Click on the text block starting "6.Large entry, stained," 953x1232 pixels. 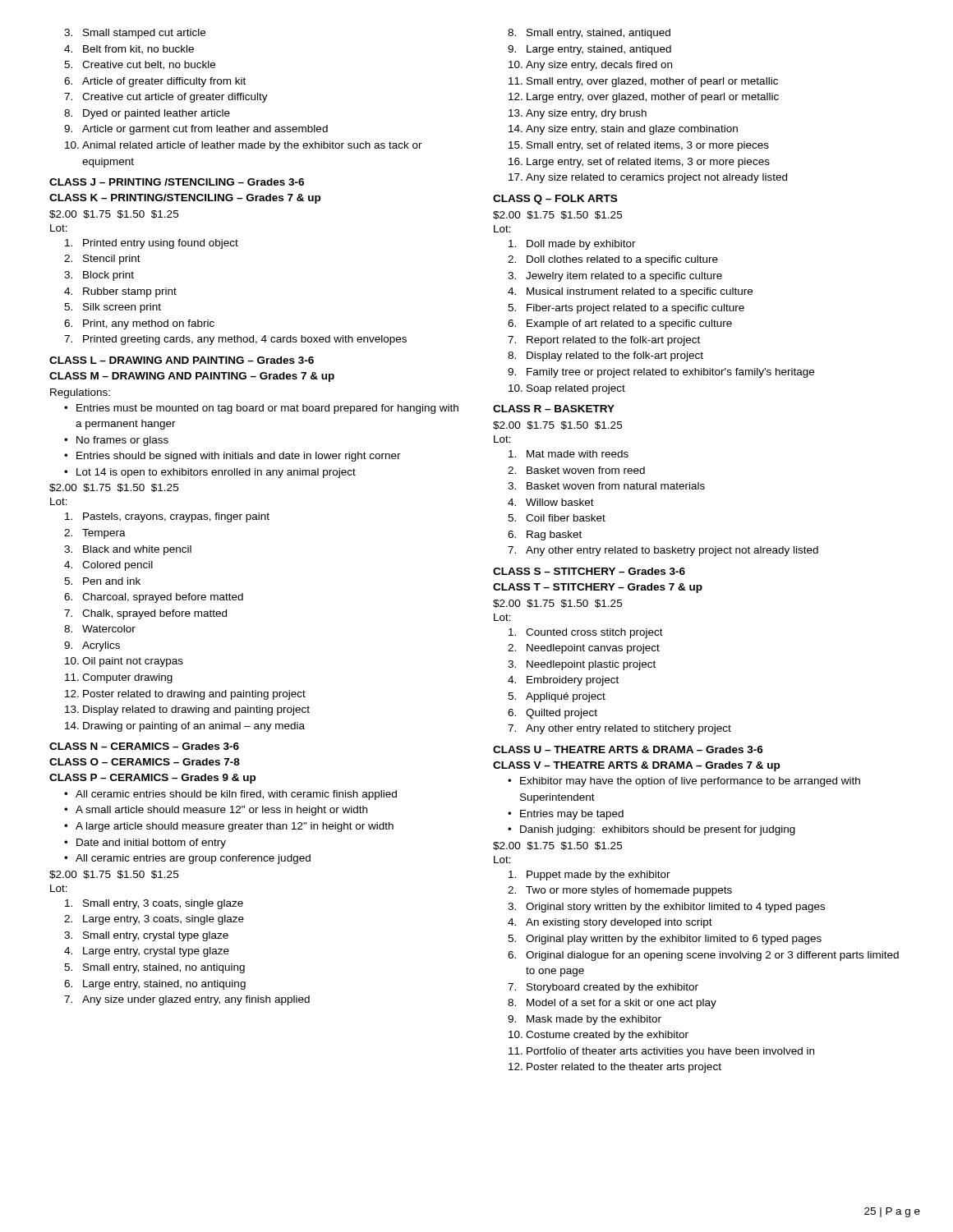click(x=155, y=983)
